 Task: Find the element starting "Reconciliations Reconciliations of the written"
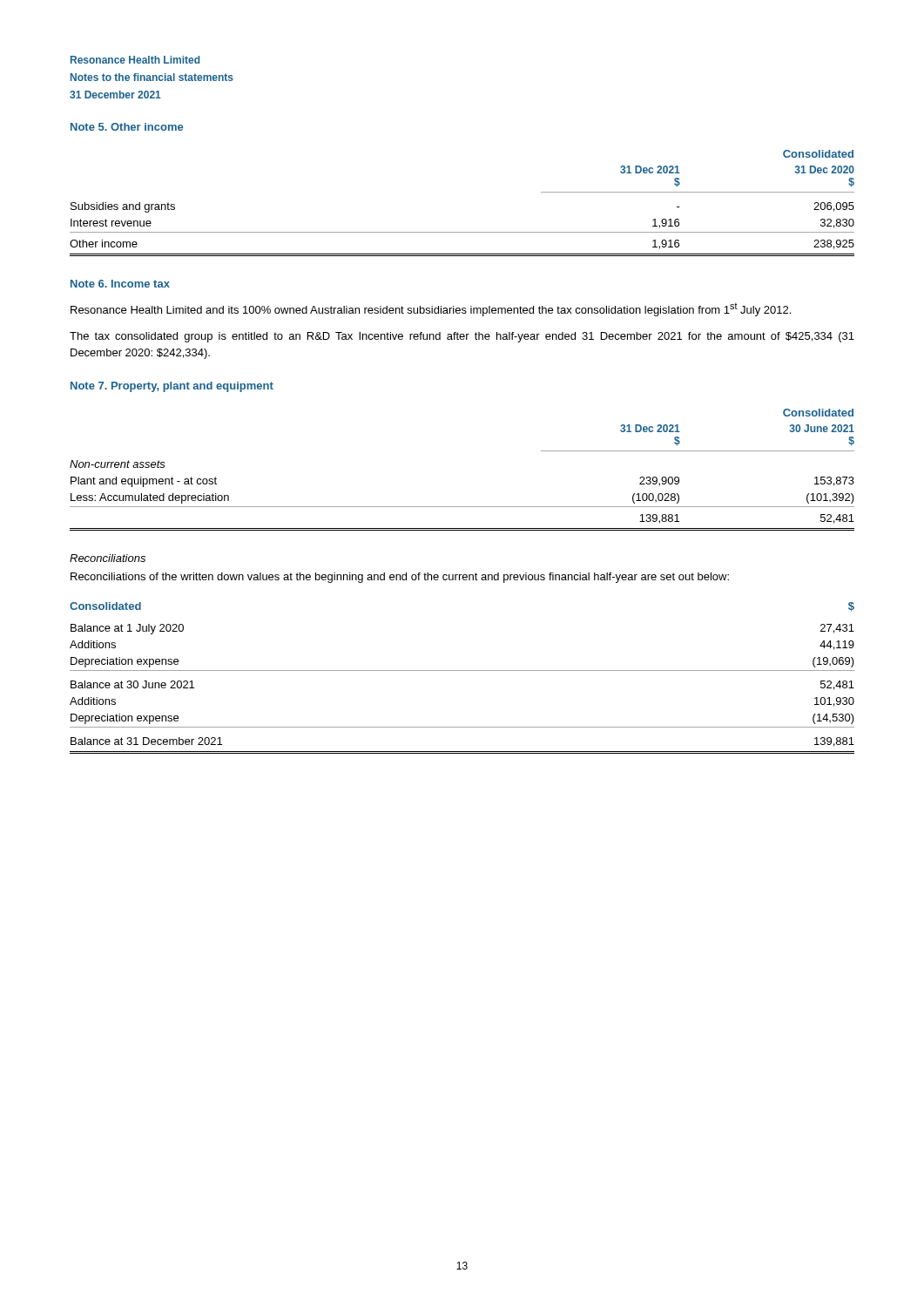[462, 569]
